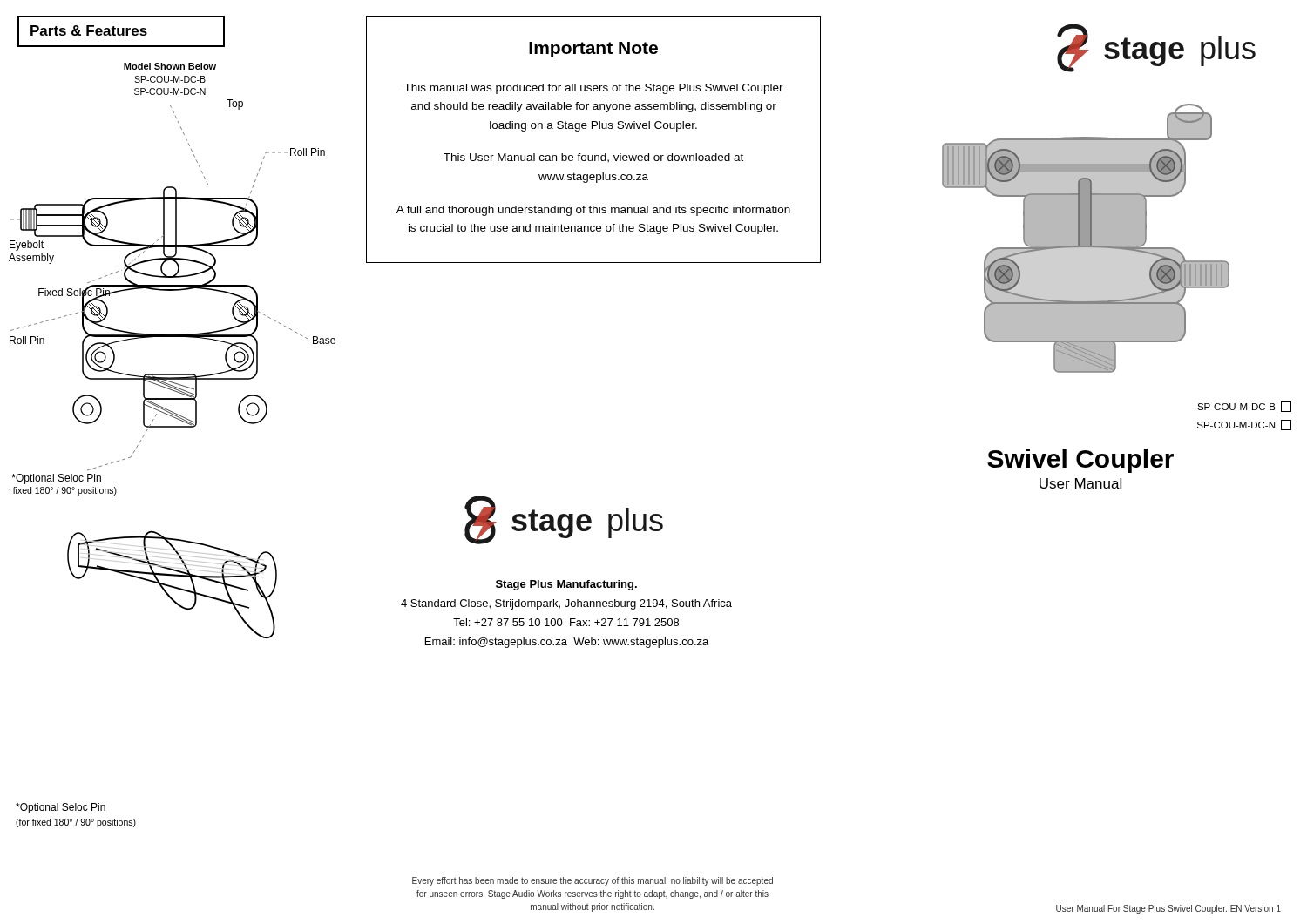Click on the footnote with the text "Every effort has been made to ensure"
This screenshot has width=1307, height=924.
(x=593, y=894)
